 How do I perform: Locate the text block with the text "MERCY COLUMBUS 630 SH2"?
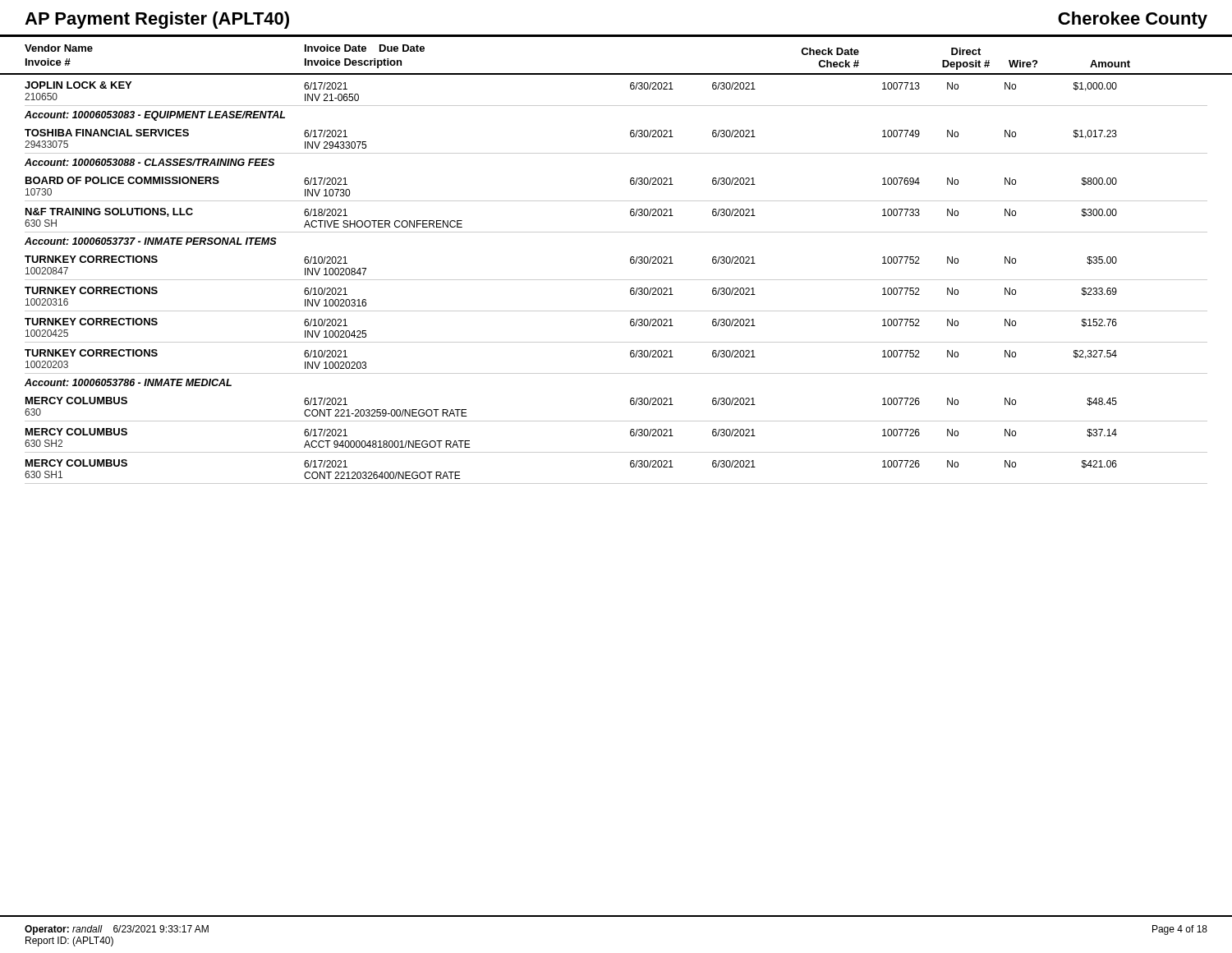68,433
